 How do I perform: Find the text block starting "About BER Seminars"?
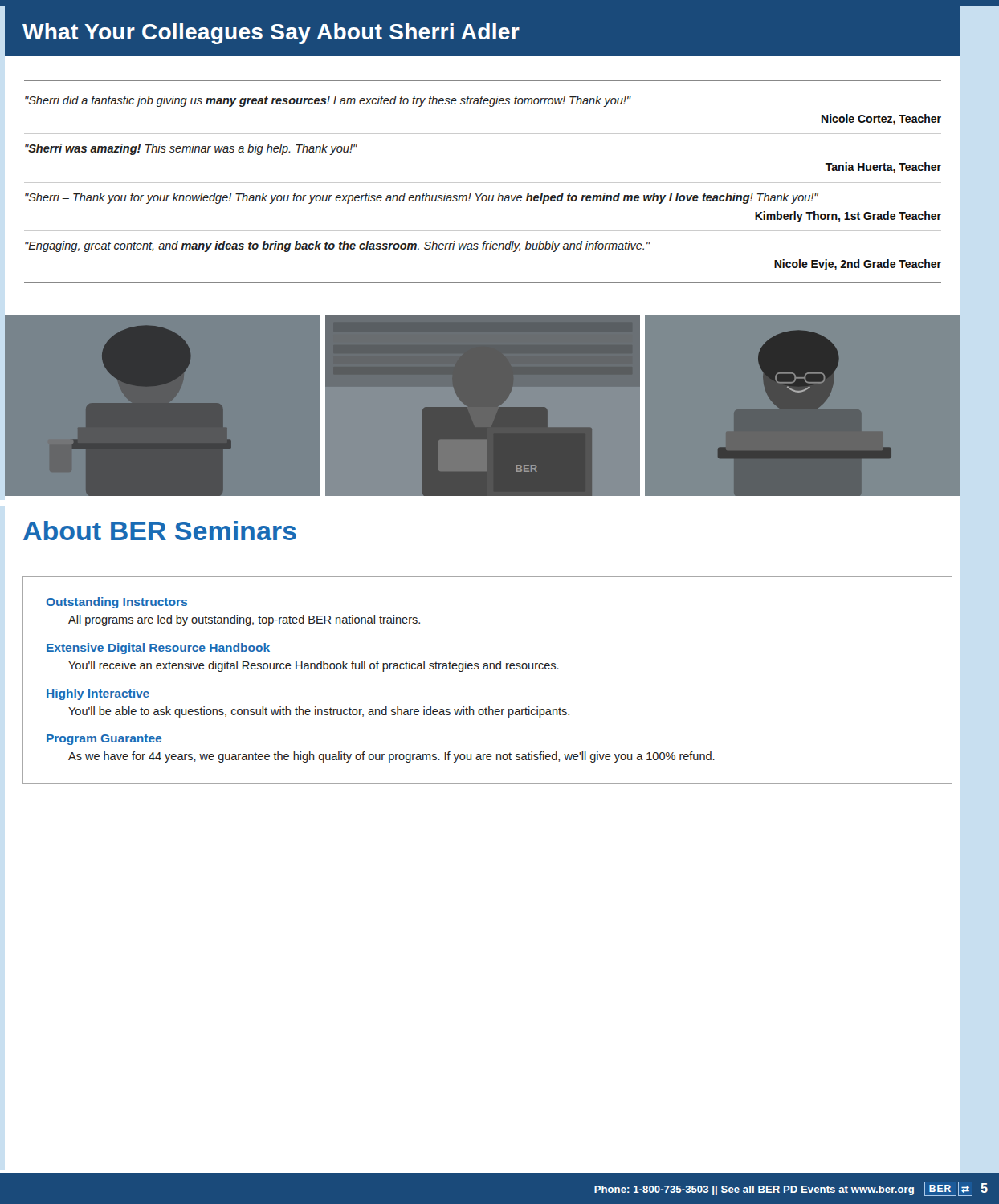(160, 531)
